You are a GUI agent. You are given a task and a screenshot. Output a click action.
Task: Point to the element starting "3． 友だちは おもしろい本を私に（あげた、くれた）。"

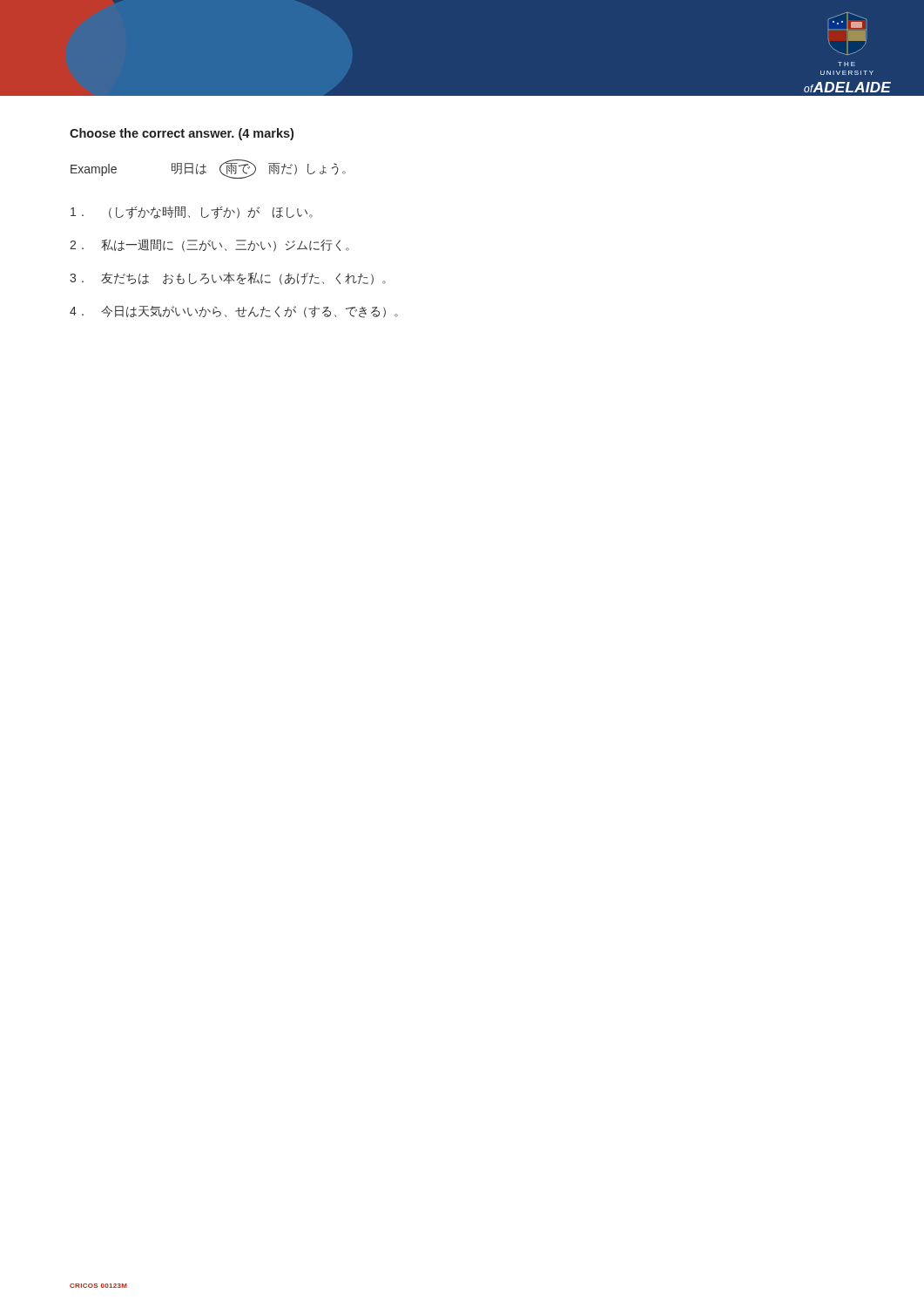tap(232, 278)
